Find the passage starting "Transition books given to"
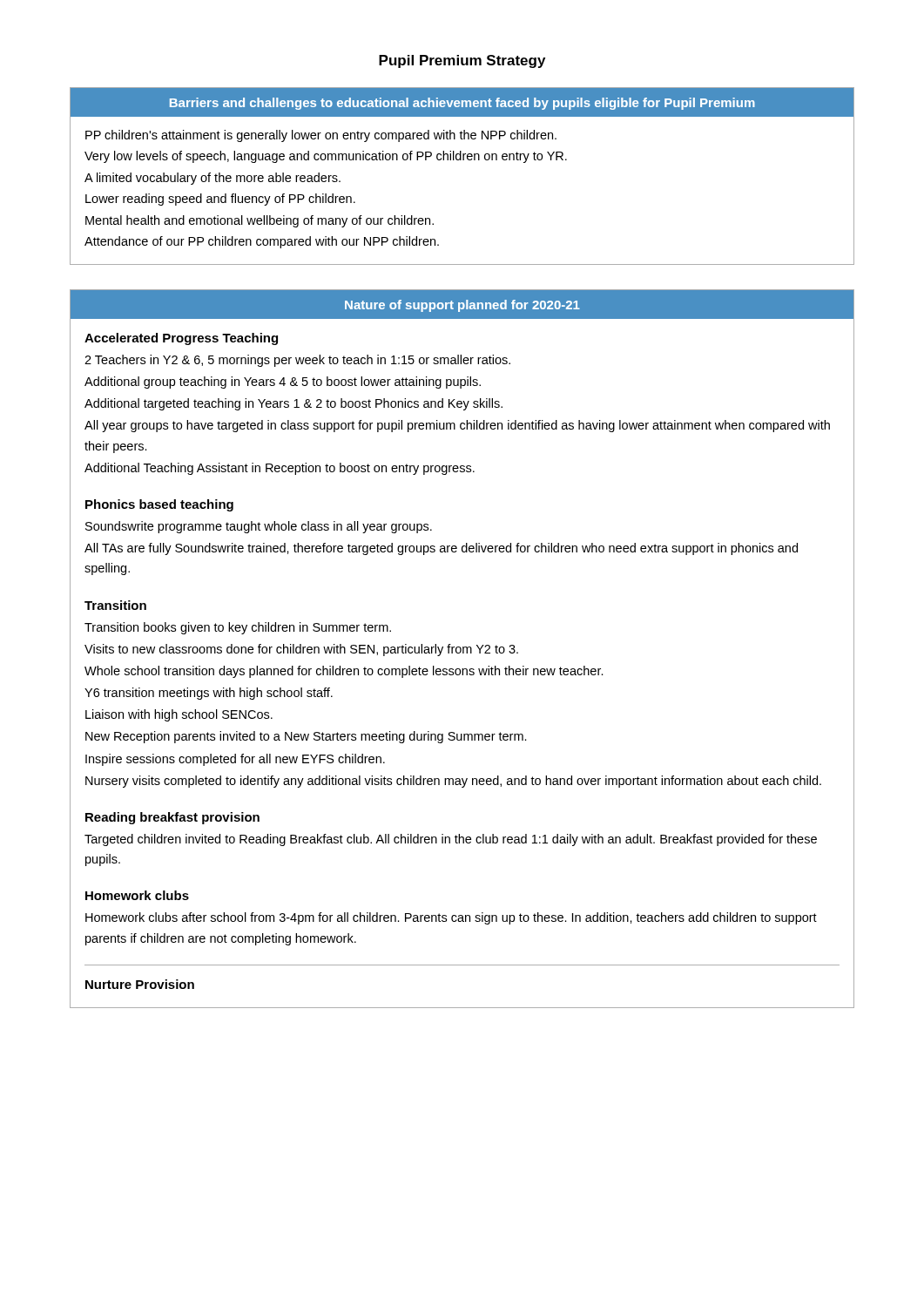This screenshot has height=1307, width=924. pyautogui.click(x=238, y=628)
